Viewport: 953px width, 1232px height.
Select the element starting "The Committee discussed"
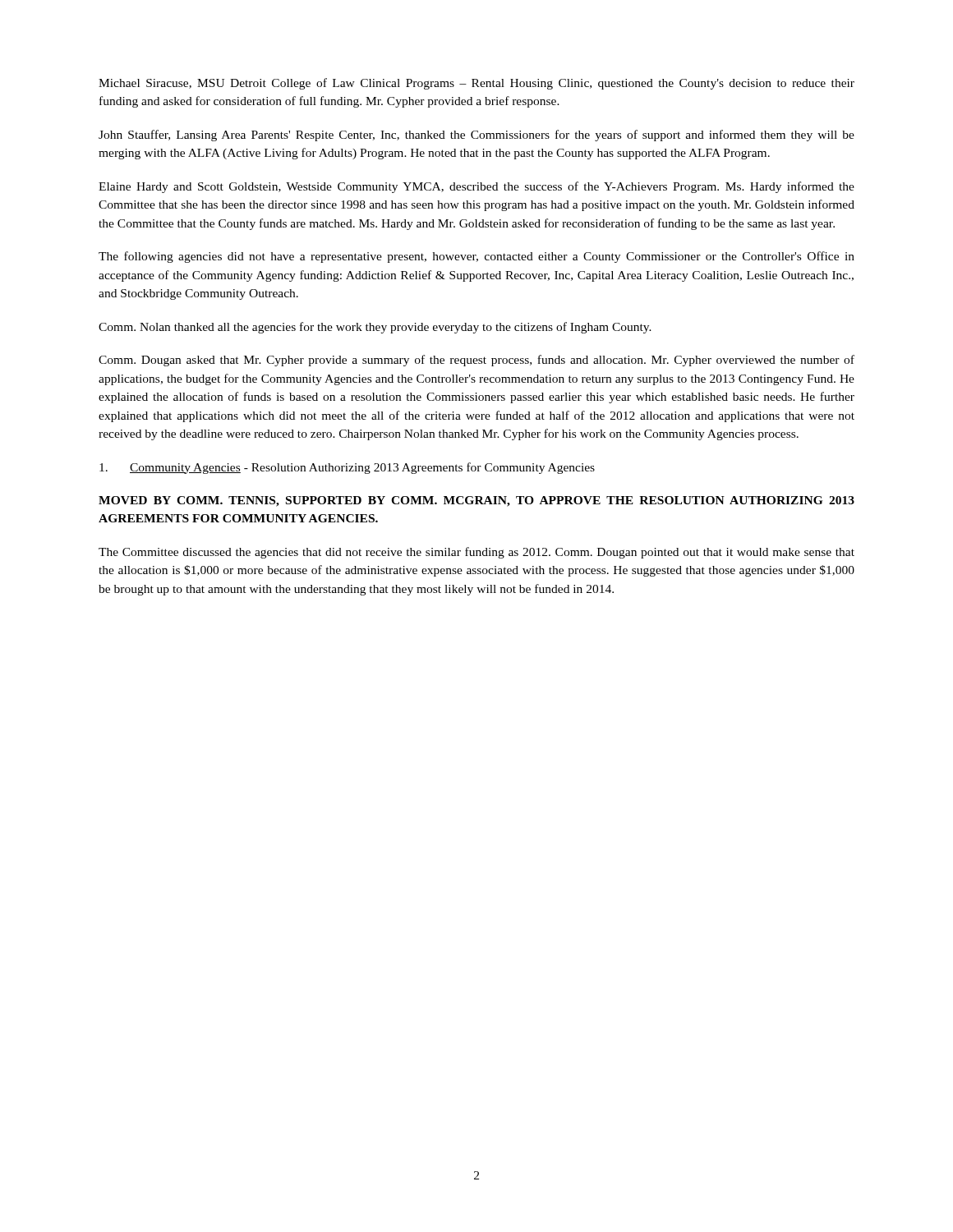click(476, 570)
